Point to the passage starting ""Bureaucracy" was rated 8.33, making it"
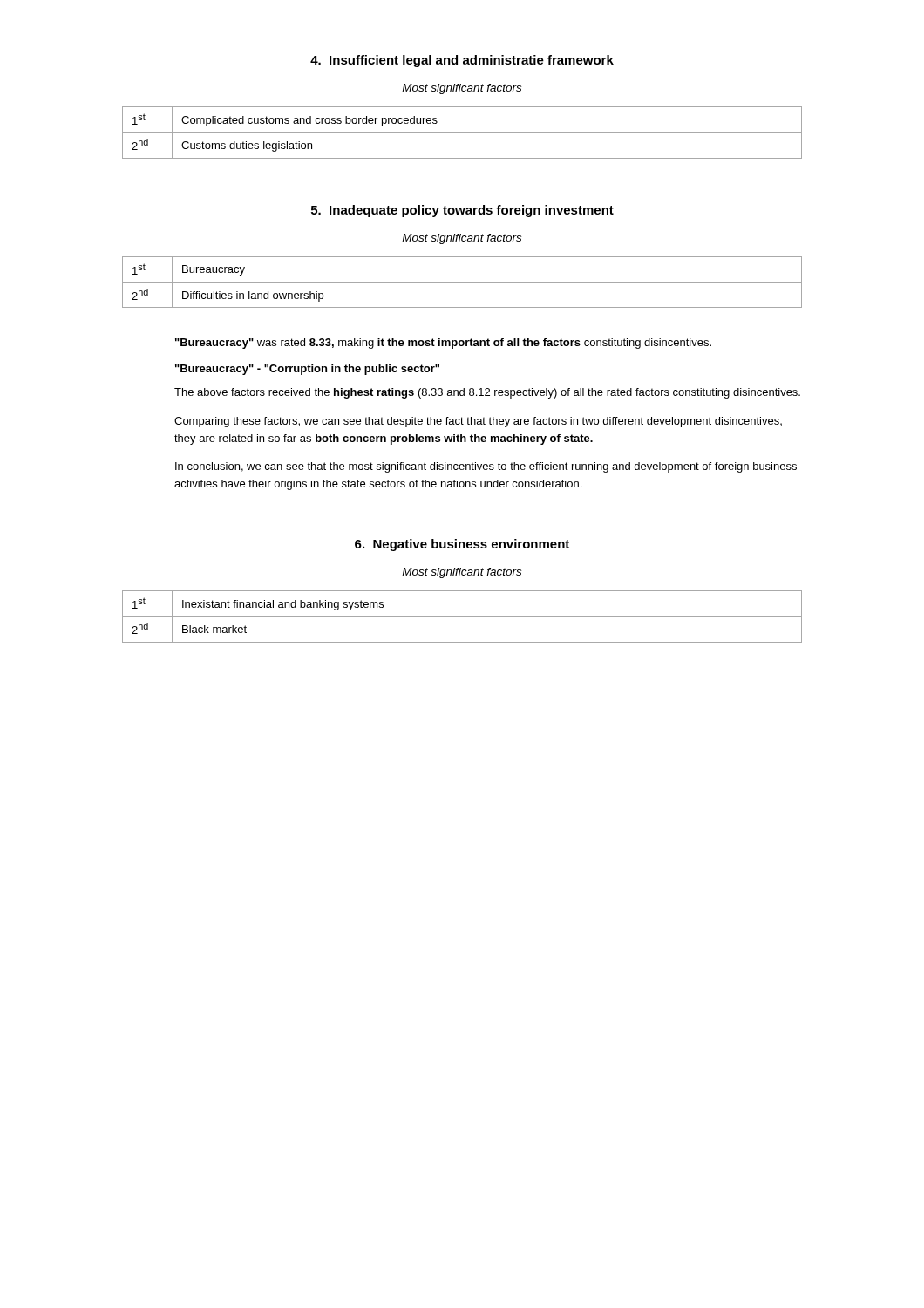The width and height of the screenshot is (924, 1308). click(443, 343)
